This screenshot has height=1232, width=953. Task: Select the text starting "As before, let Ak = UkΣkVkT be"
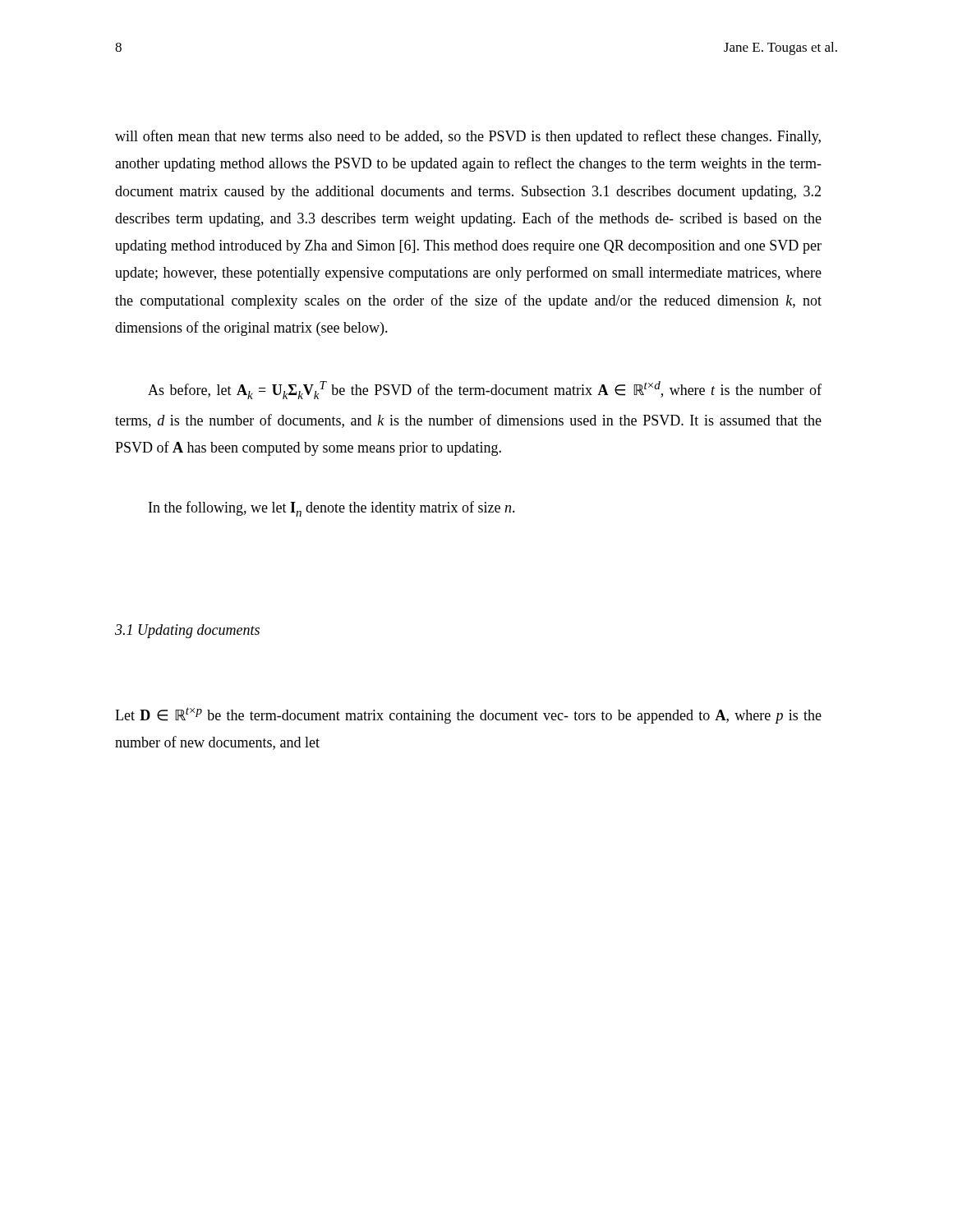click(468, 418)
